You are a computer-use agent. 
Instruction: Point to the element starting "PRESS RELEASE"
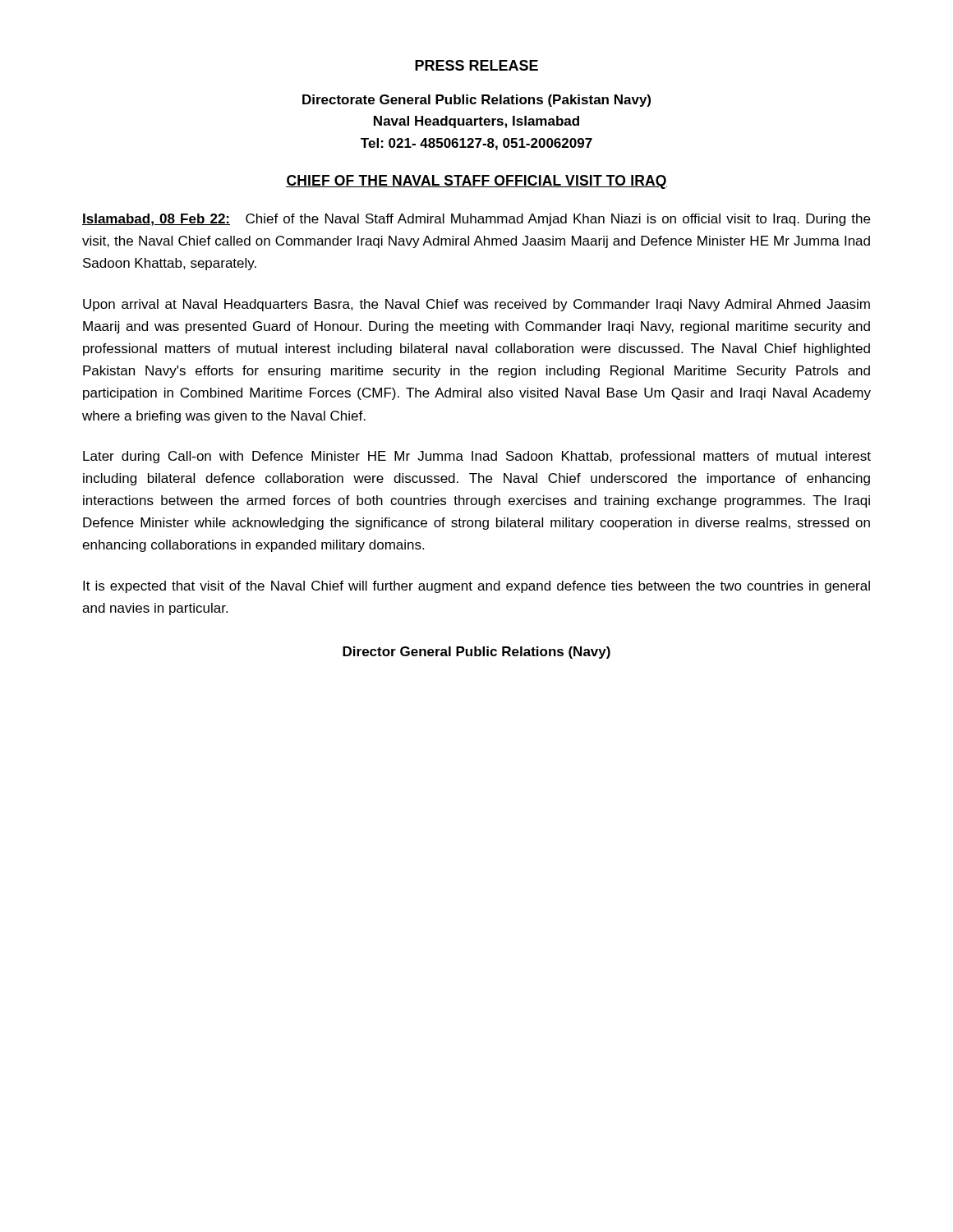[x=476, y=66]
